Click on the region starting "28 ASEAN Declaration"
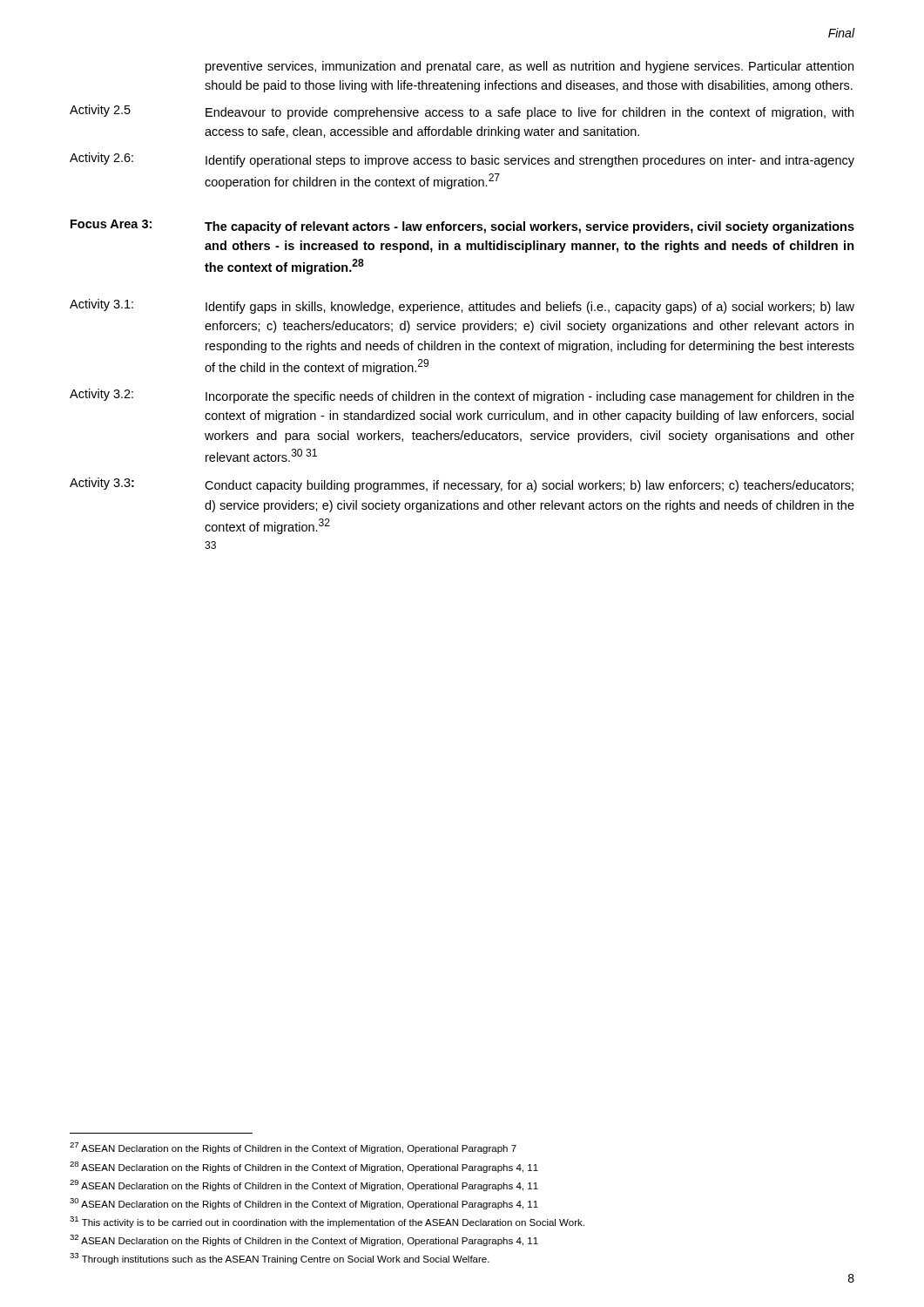The width and height of the screenshot is (924, 1307). (x=304, y=1165)
